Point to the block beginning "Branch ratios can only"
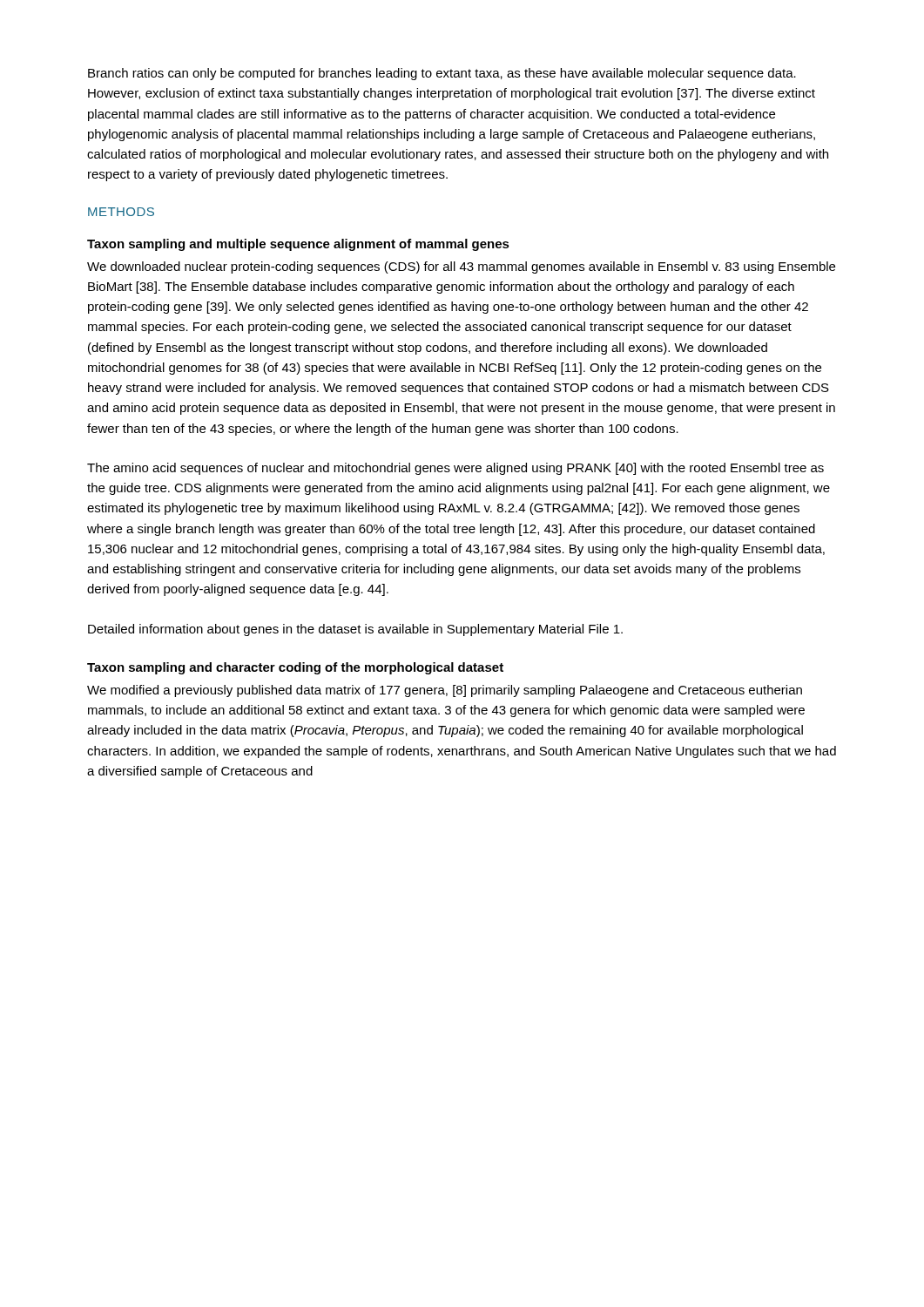The width and height of the screenshot is (924, 1307). (458, 123)
